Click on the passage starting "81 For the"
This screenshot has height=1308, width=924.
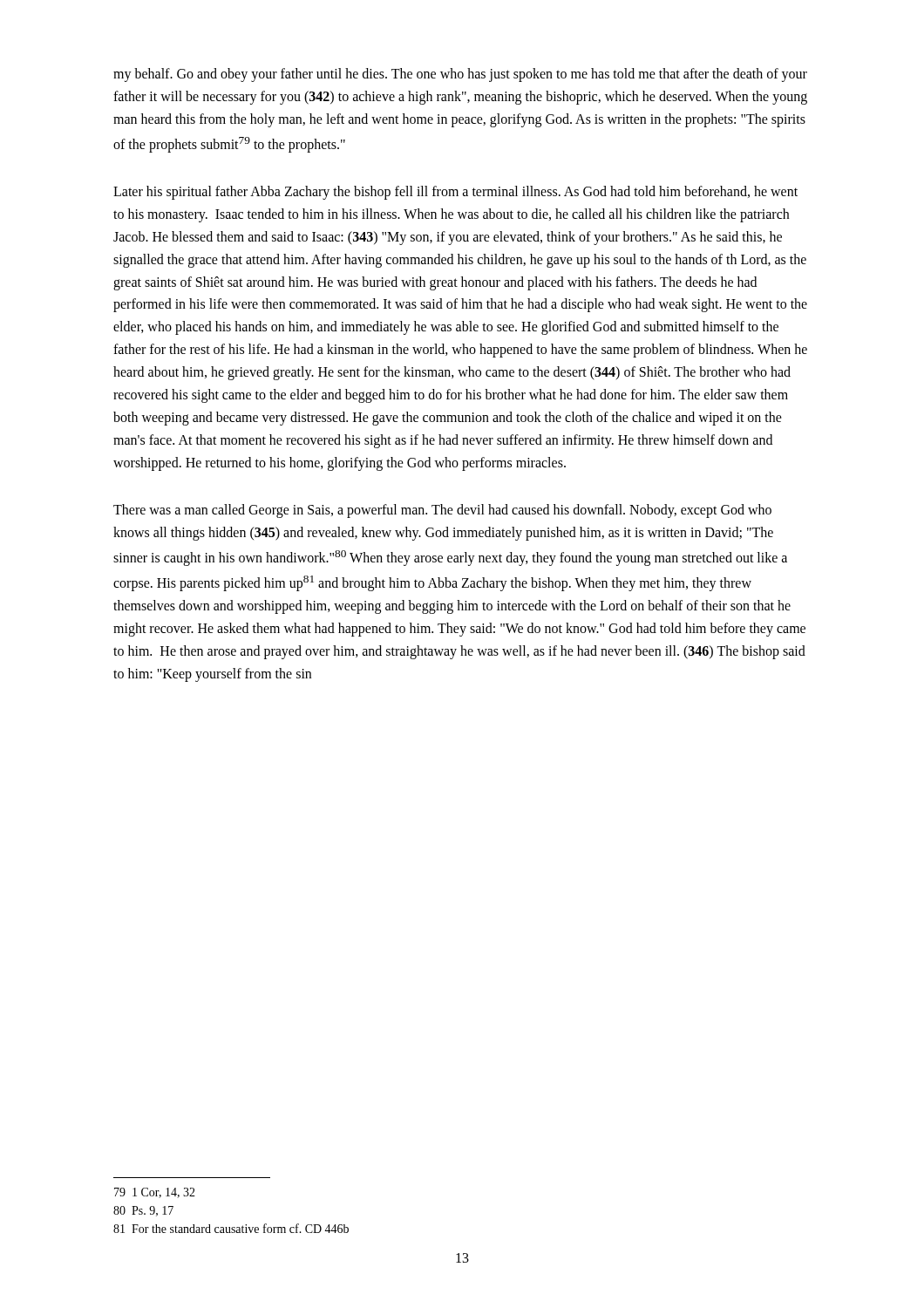[231, 1229]
